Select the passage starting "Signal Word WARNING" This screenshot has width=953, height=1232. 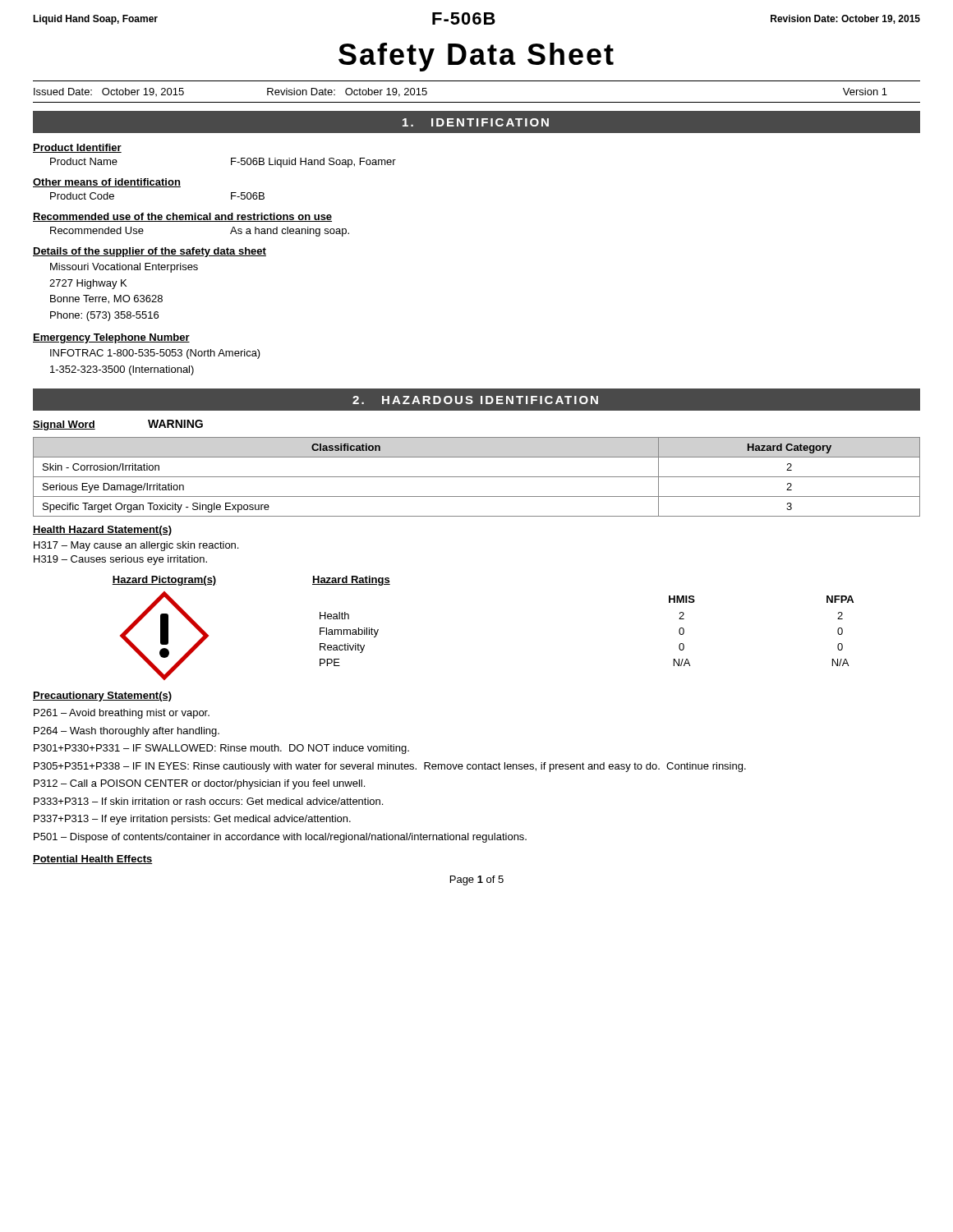[64, 425]
